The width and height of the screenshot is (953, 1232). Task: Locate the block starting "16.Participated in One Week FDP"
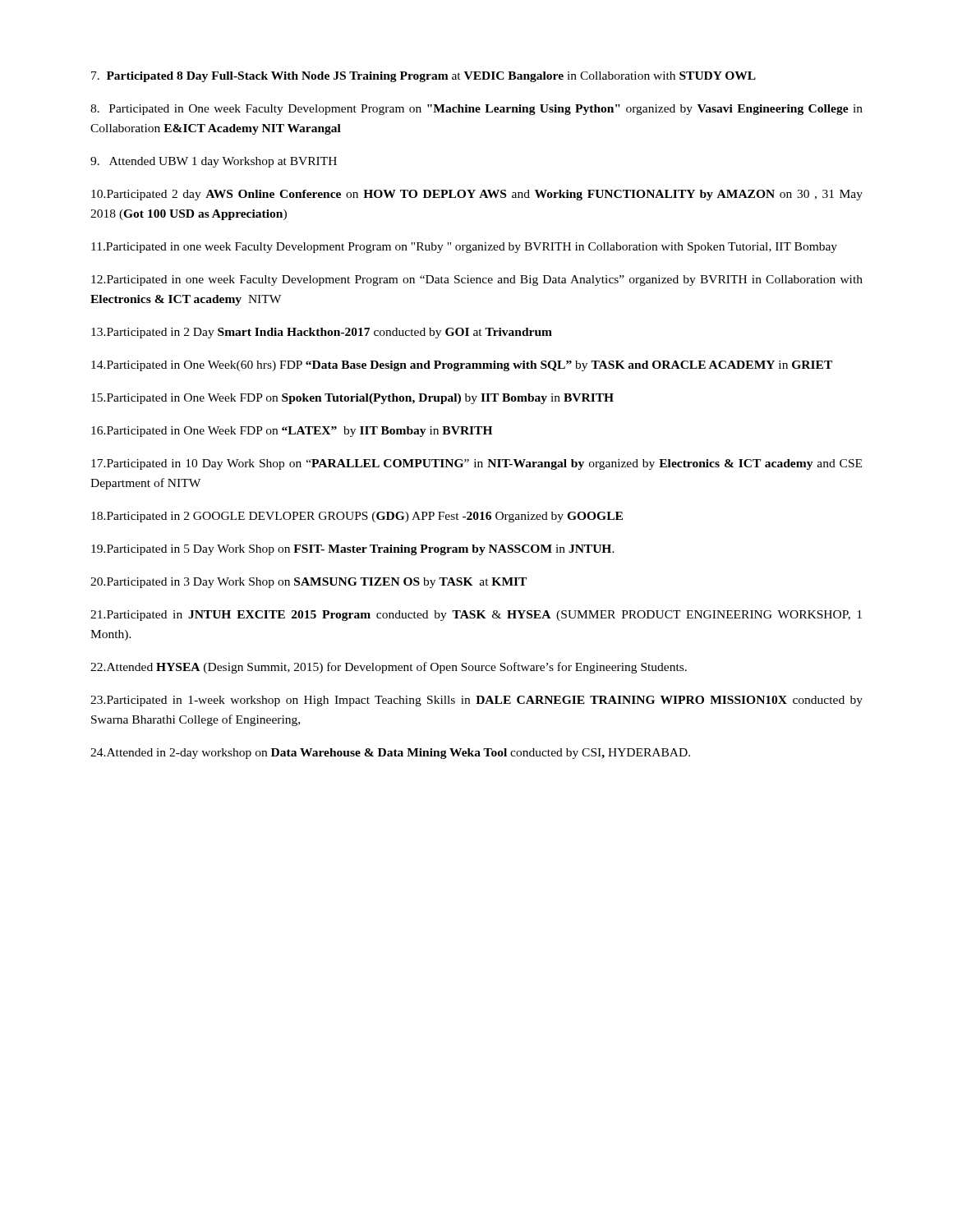pos(291,430)
